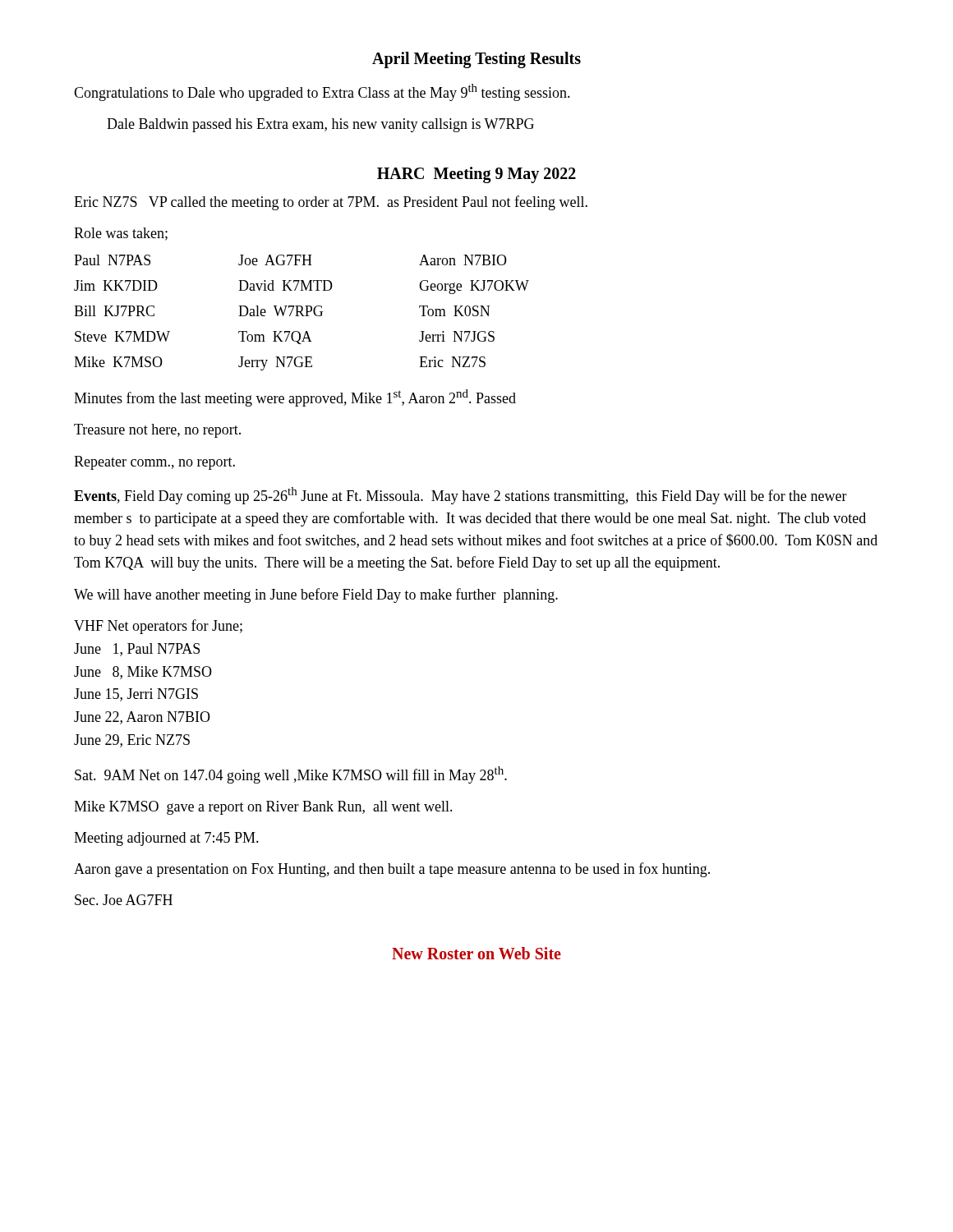This screenshot has width=953, height=1232.
Task: Point to the element starting "Congratulations to Dale who upgraded to"
Action: (322, 91)
